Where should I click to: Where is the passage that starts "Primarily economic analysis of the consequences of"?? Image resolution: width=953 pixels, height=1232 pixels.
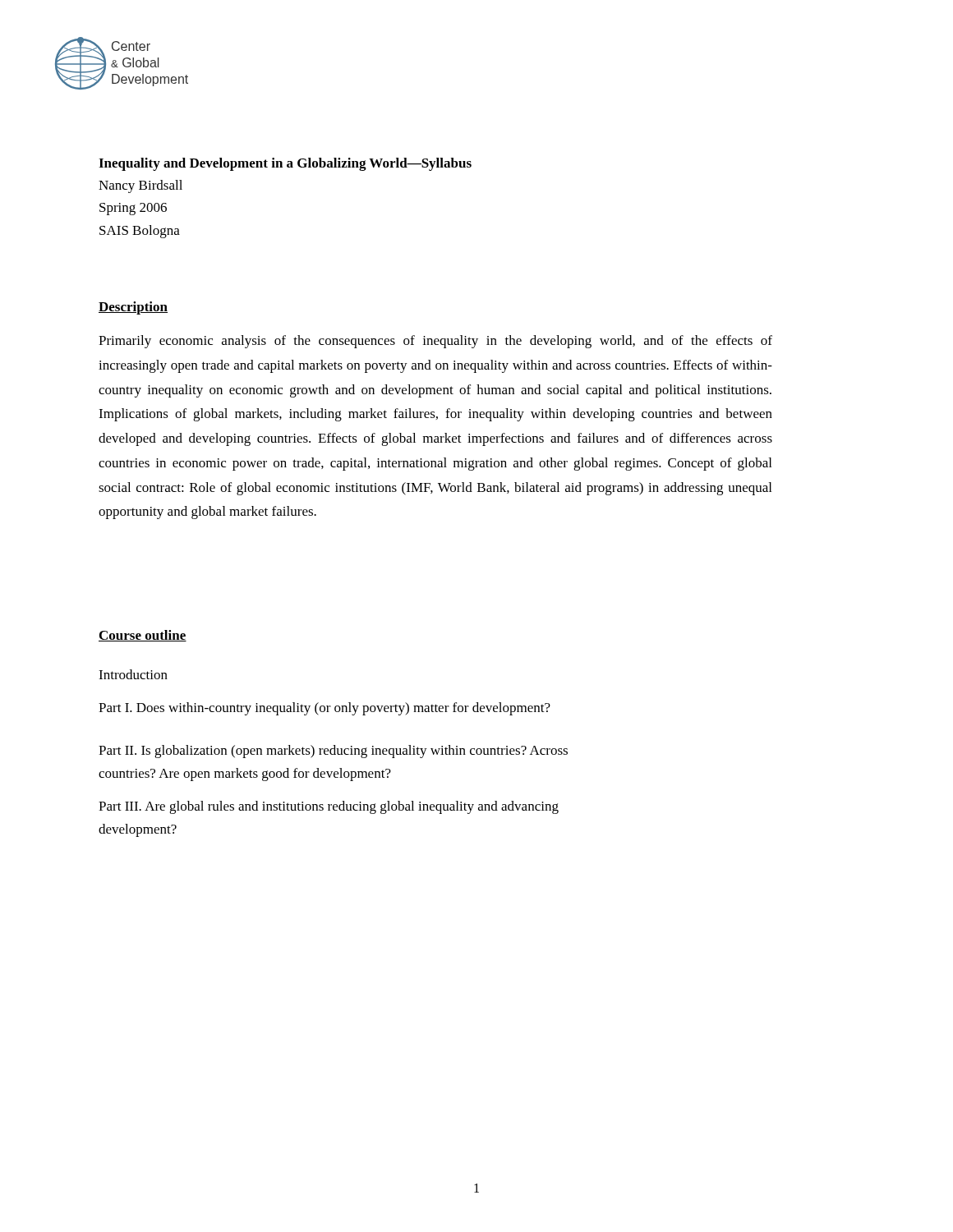click(x=435, y=426)
